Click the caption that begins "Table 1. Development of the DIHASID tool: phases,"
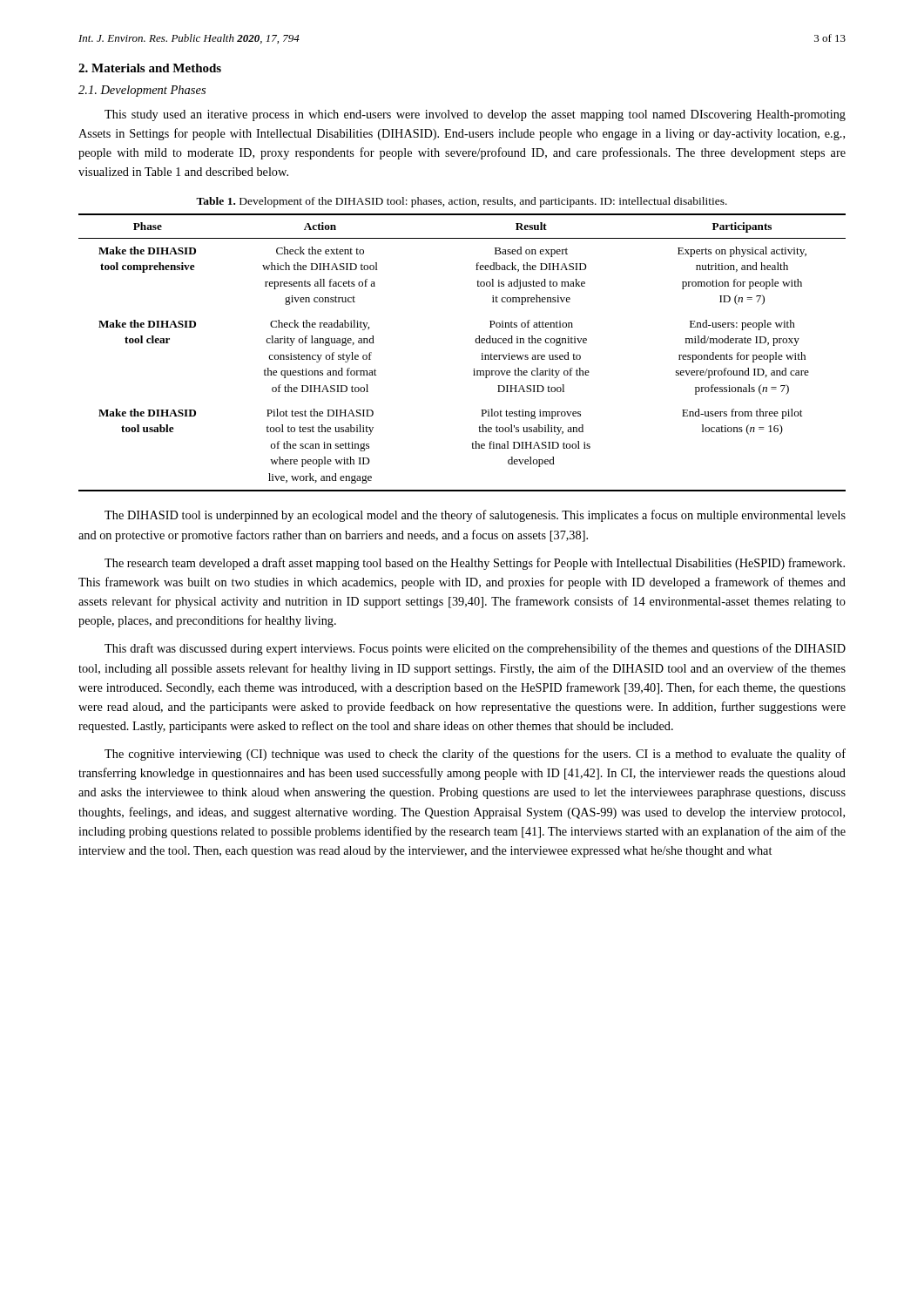 pyautogui.click(x=462, y=200)
